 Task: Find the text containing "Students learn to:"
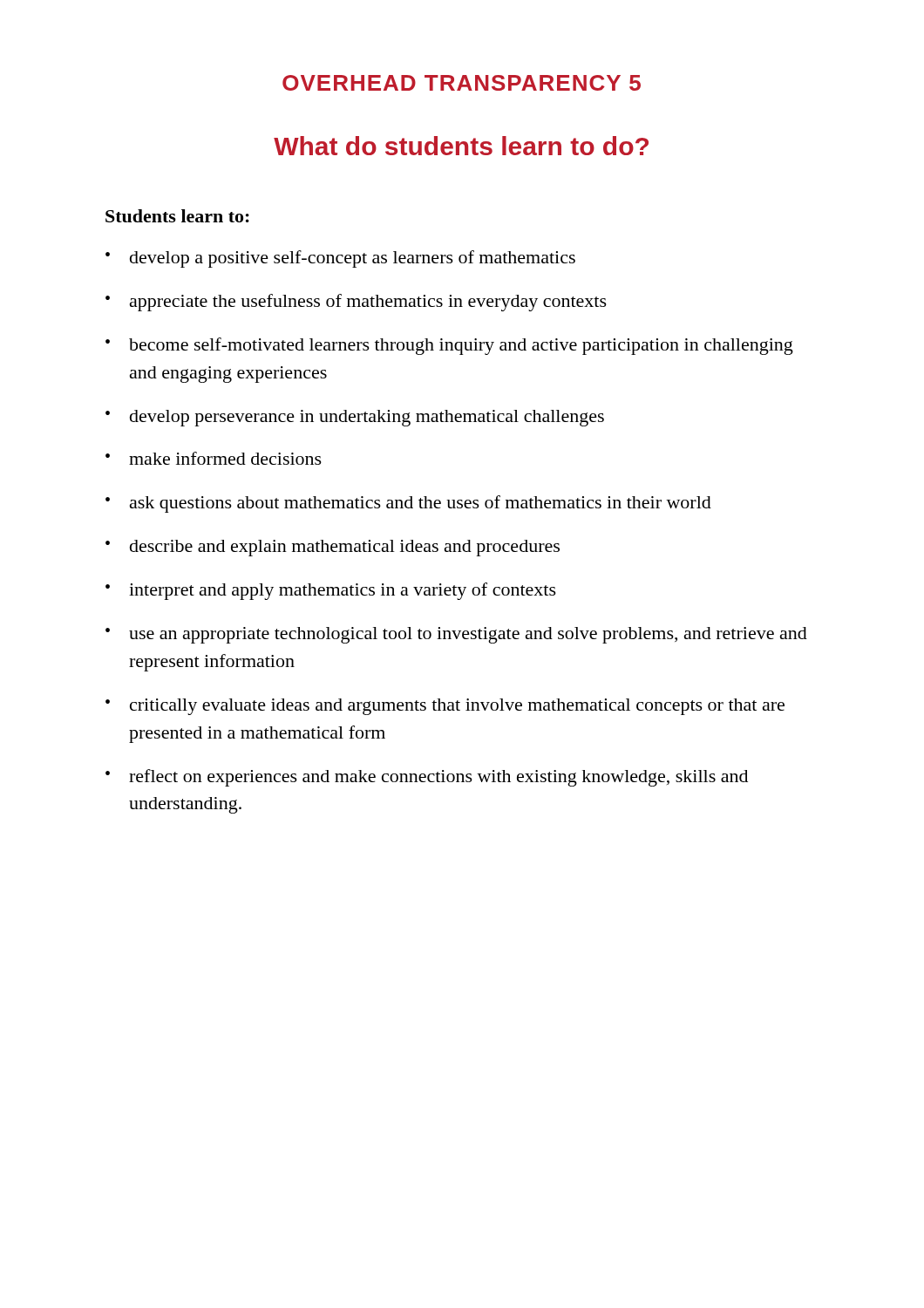coord(178,216)
